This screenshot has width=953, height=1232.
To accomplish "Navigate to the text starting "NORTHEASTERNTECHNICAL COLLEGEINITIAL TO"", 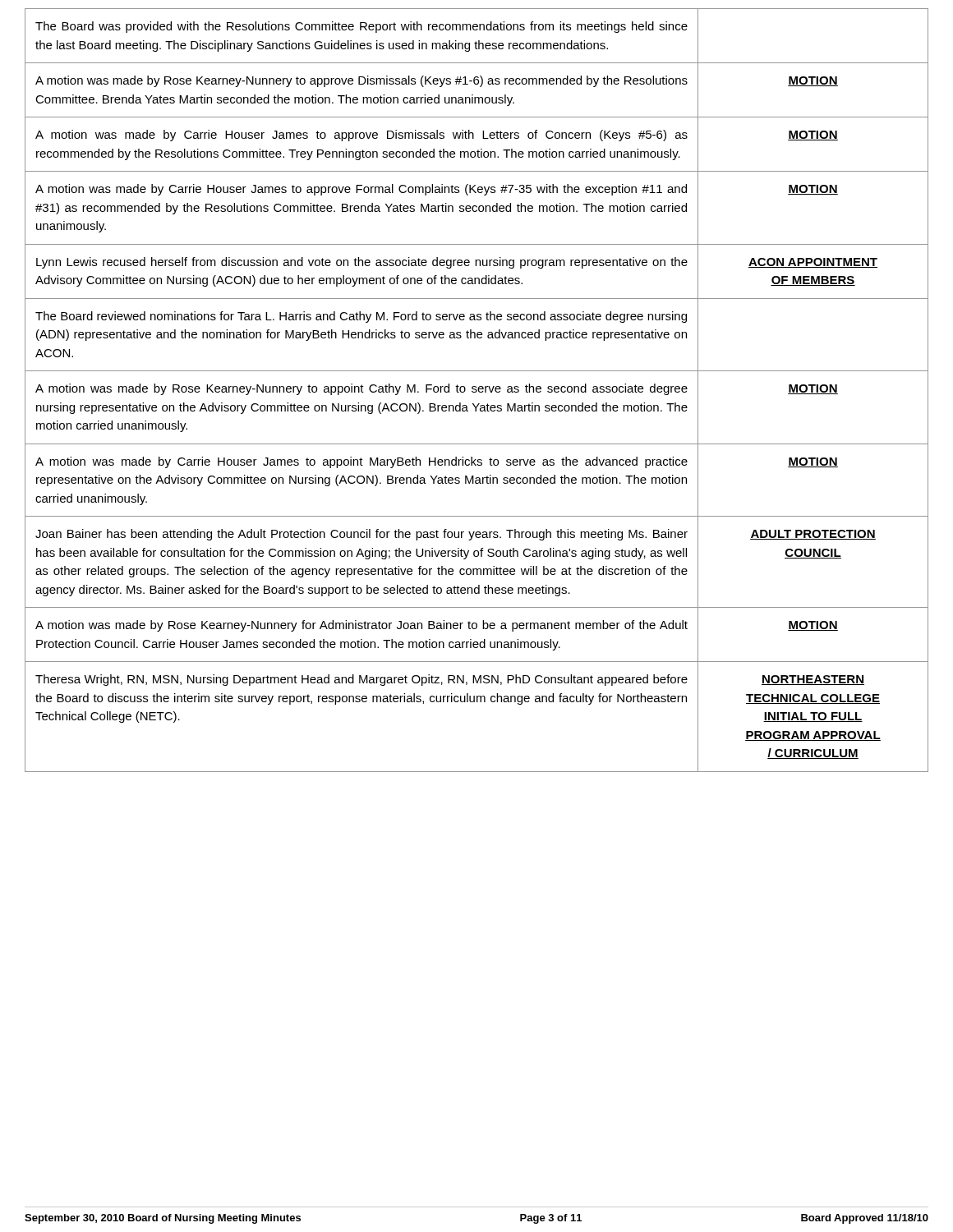I will [x=813, y=716].
